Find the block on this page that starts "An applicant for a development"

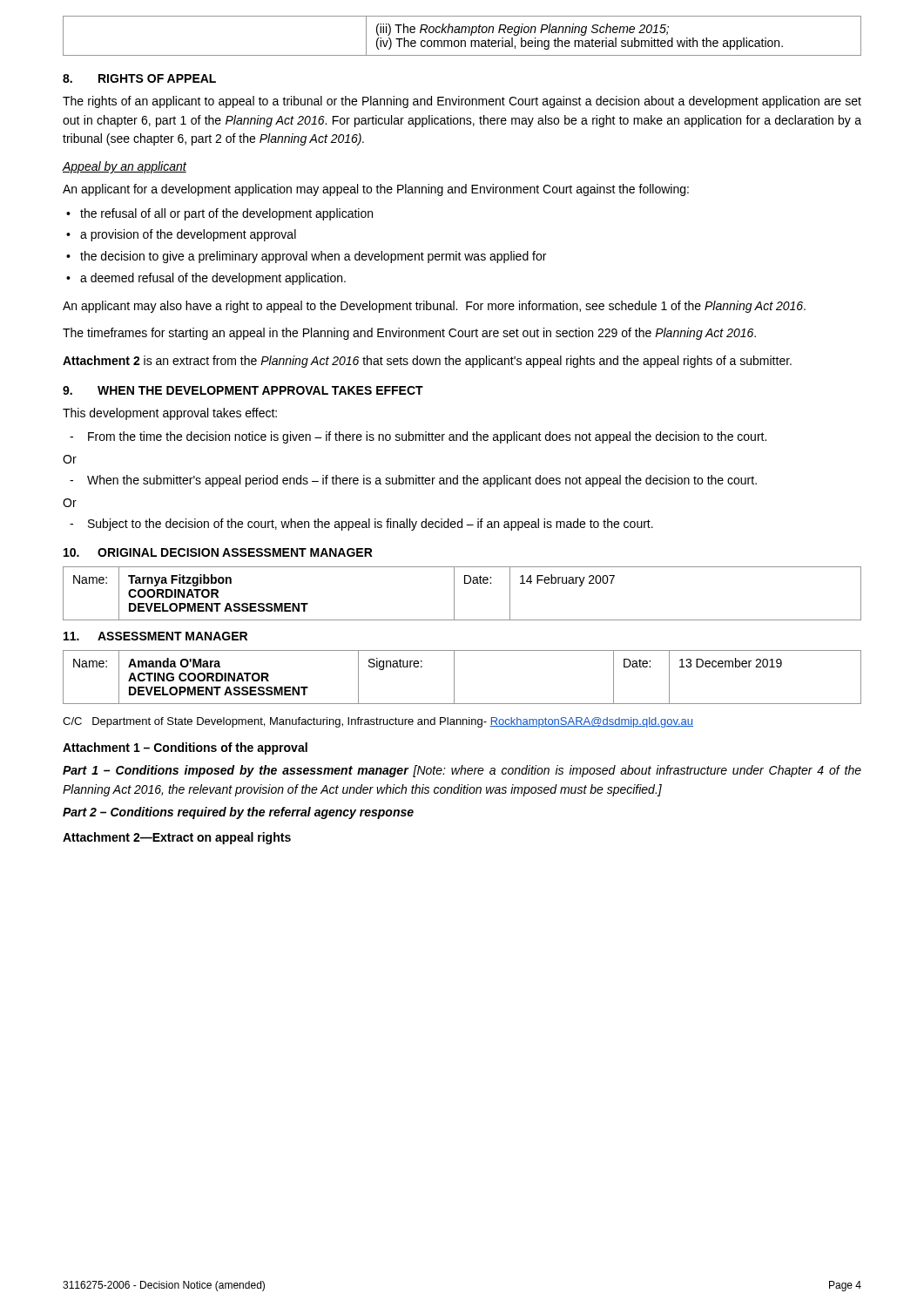376,189
